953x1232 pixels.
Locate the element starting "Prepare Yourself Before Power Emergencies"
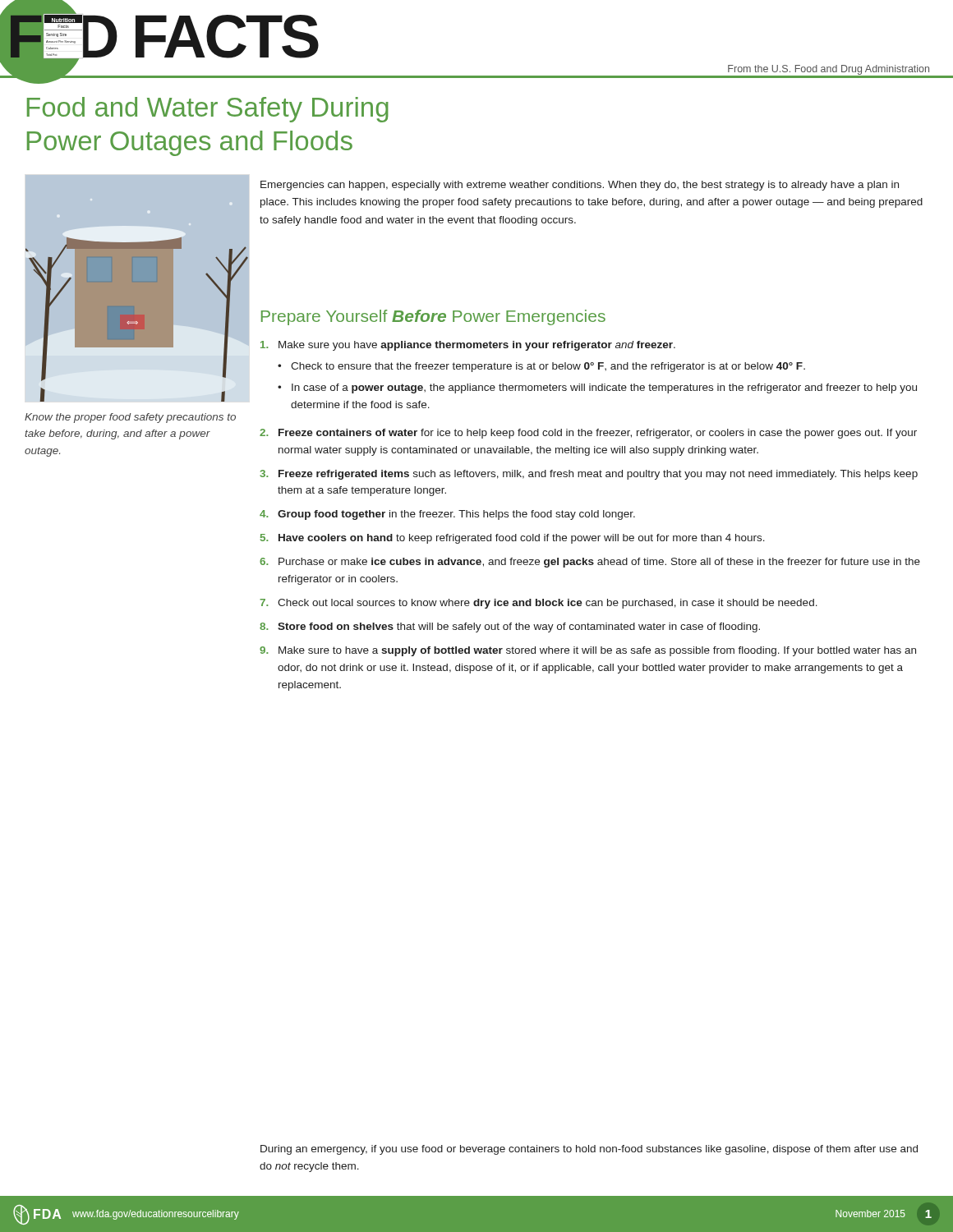coord(433,316)
